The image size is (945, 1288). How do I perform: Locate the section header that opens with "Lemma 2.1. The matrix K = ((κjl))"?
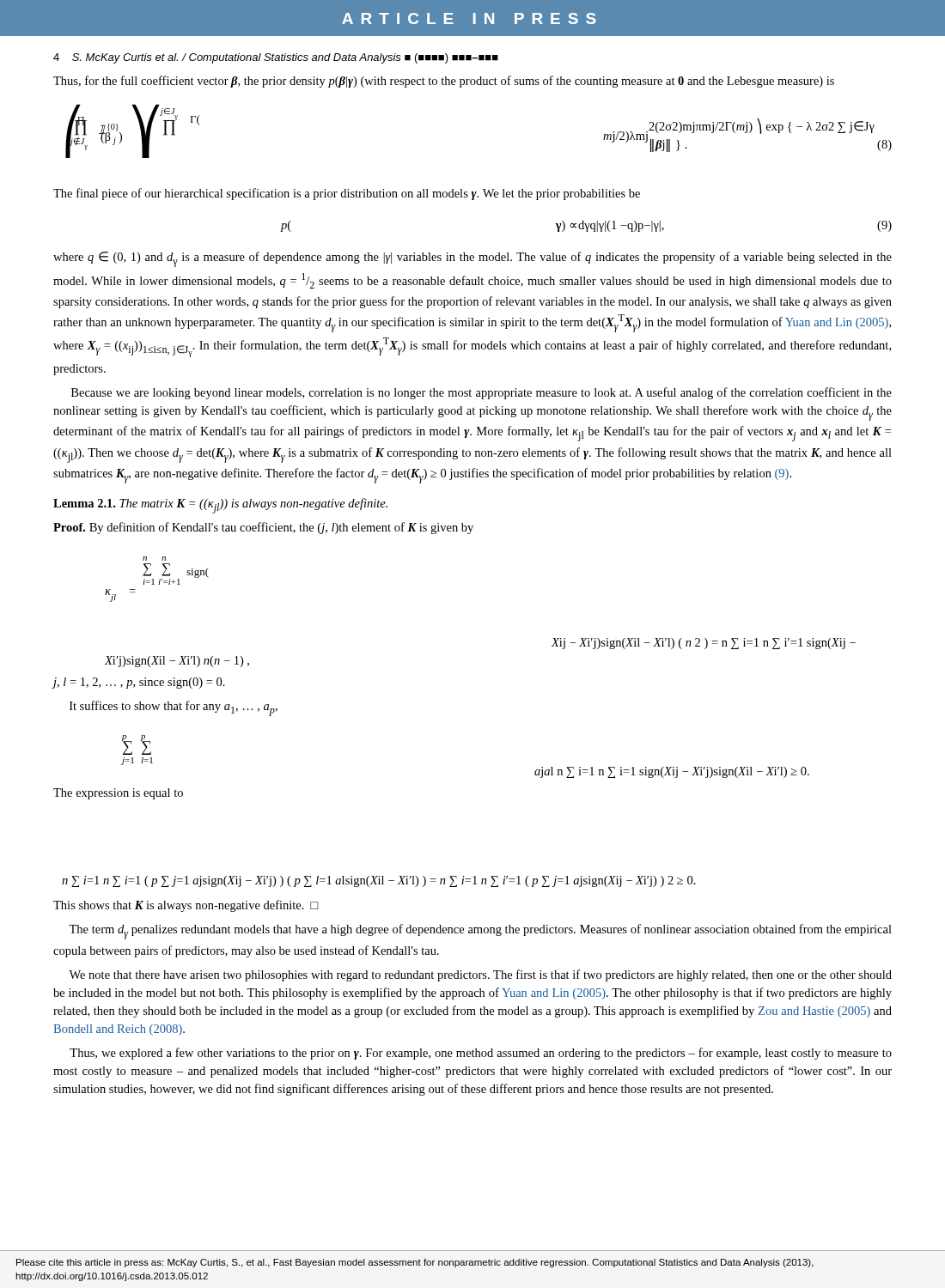point(221,504)
